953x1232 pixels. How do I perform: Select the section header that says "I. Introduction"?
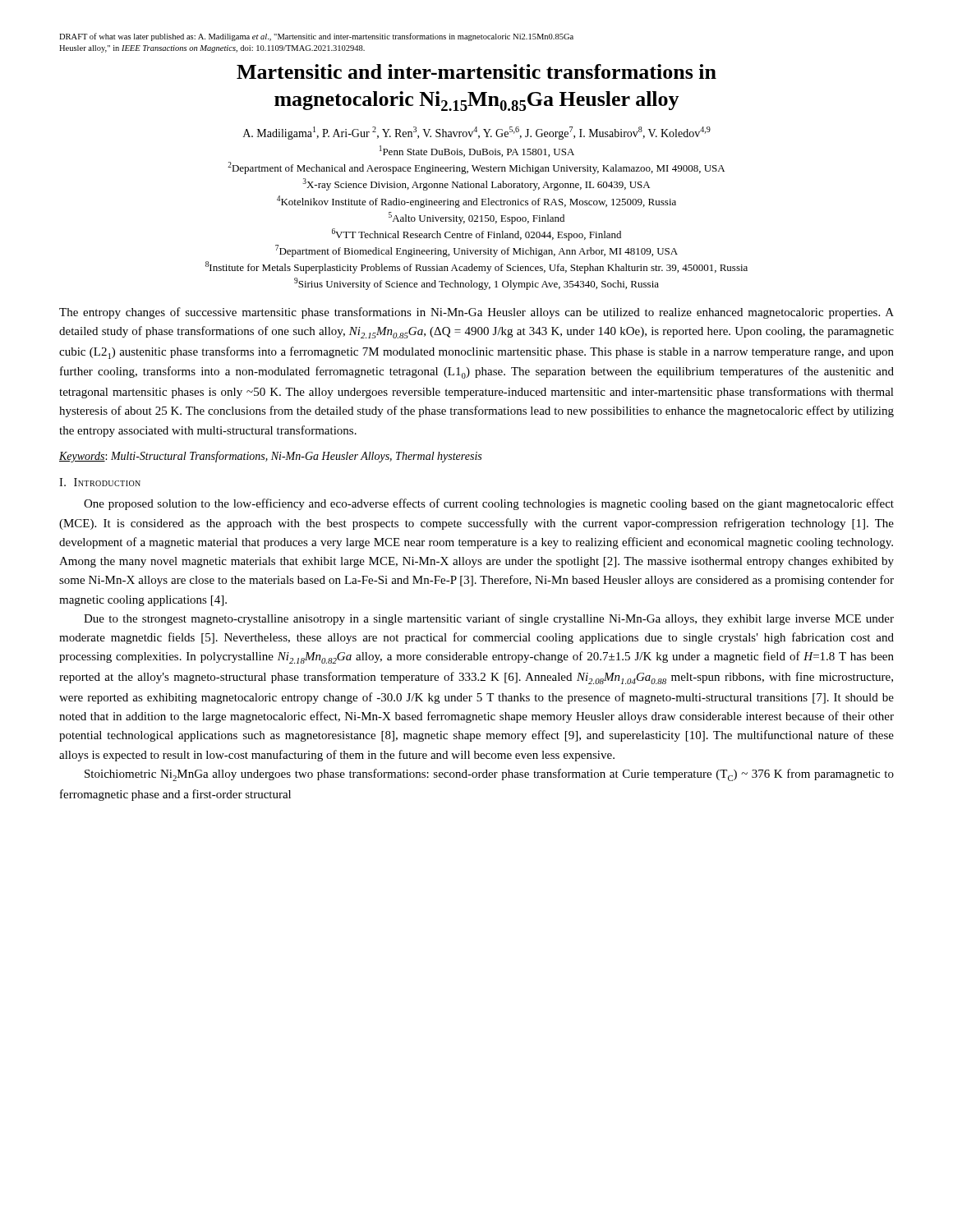click(x=100, y=482)
